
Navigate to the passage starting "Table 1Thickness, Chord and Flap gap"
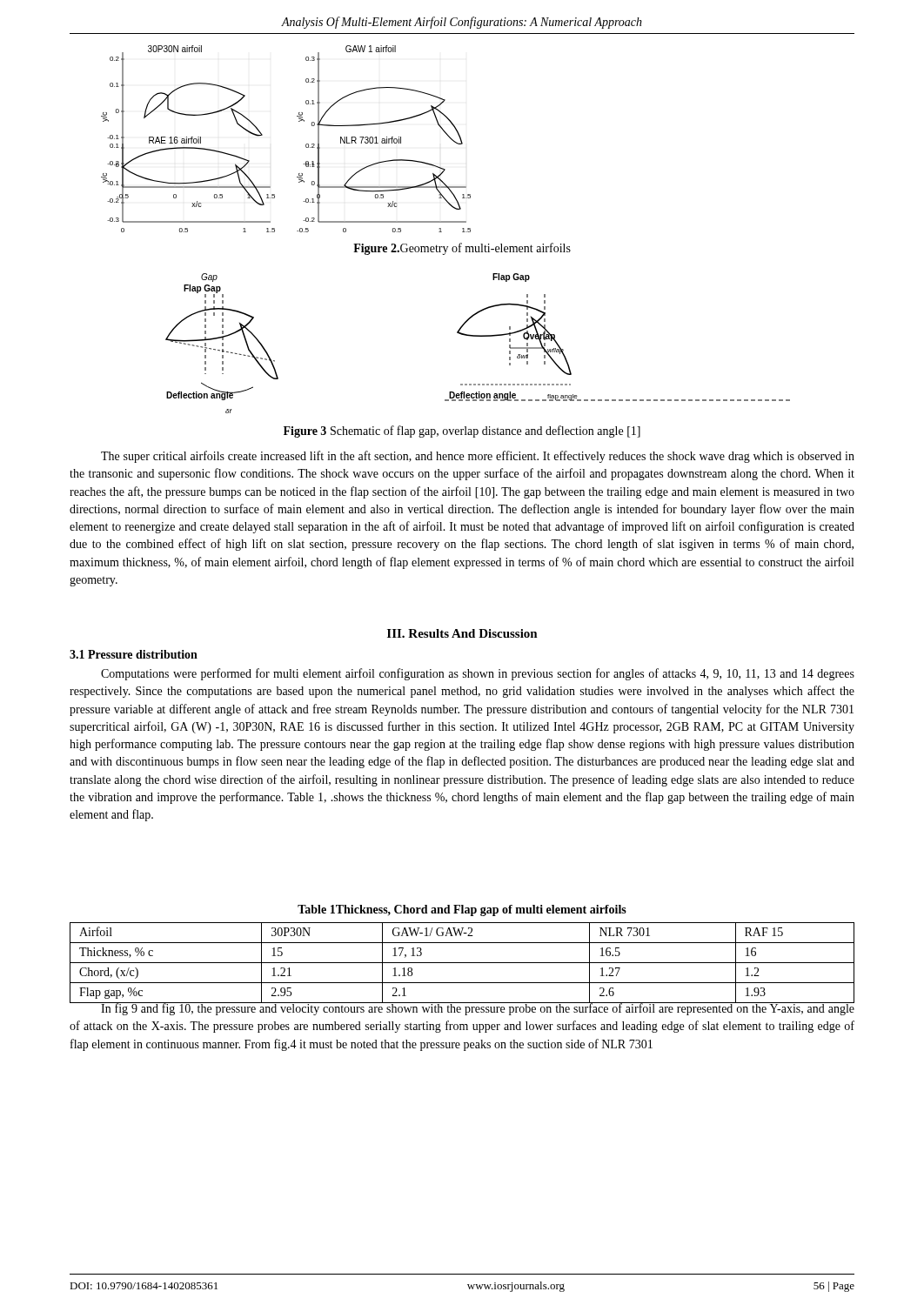pyautogui.click(x=462, y=910)
